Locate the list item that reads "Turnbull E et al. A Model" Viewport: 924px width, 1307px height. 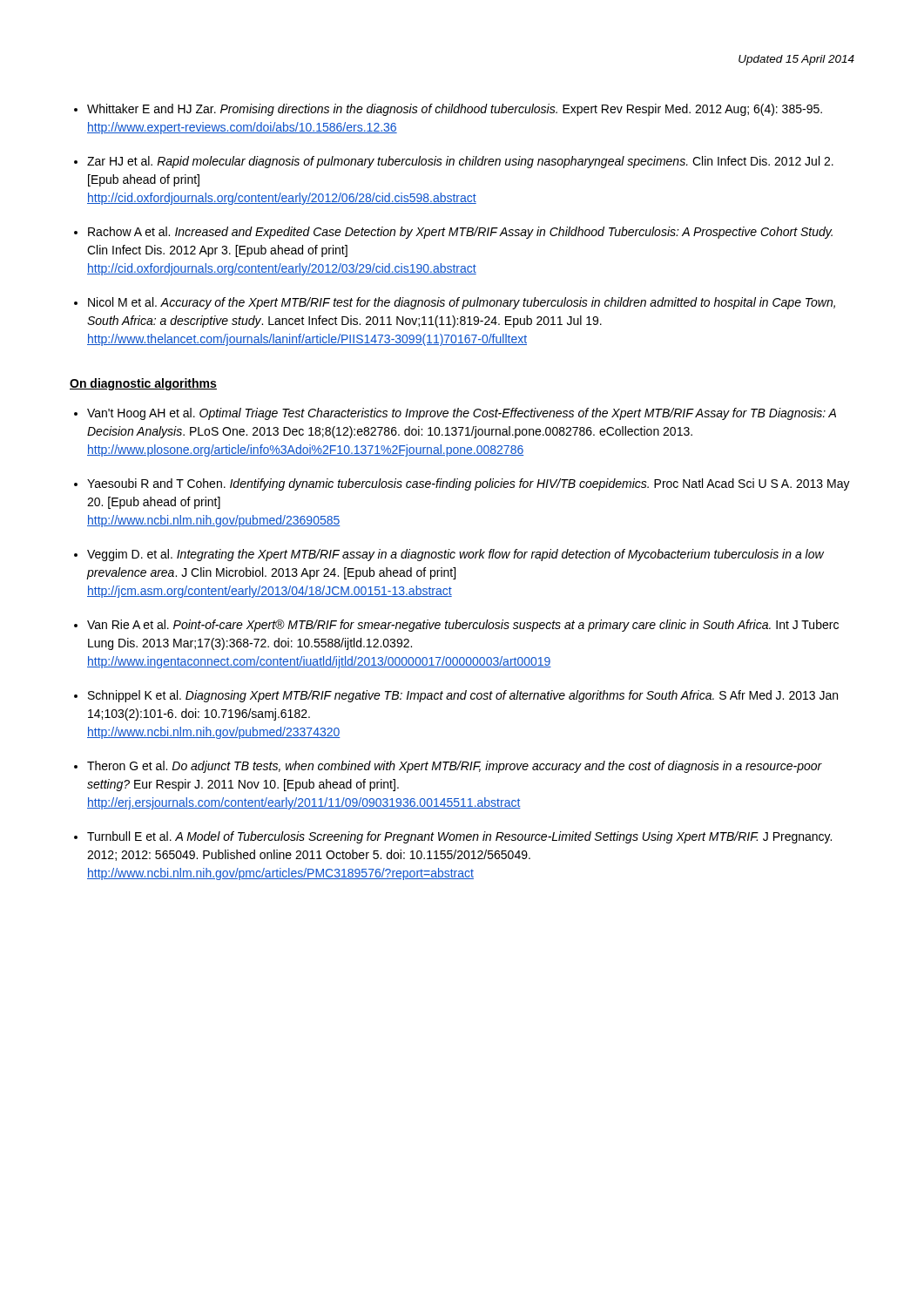(x=460, y=855)
